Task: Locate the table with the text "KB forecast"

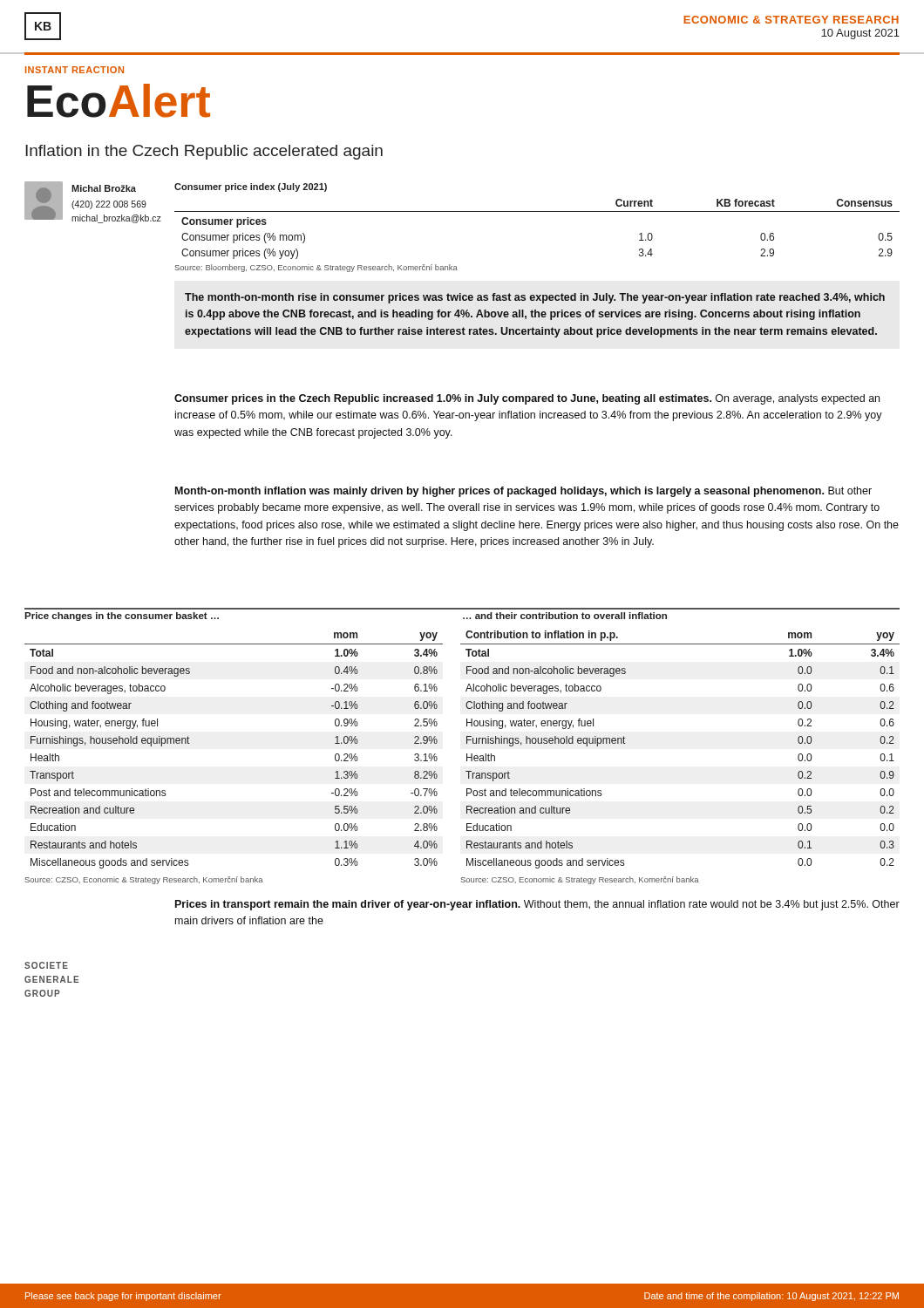Action: [x=537, y=234]
